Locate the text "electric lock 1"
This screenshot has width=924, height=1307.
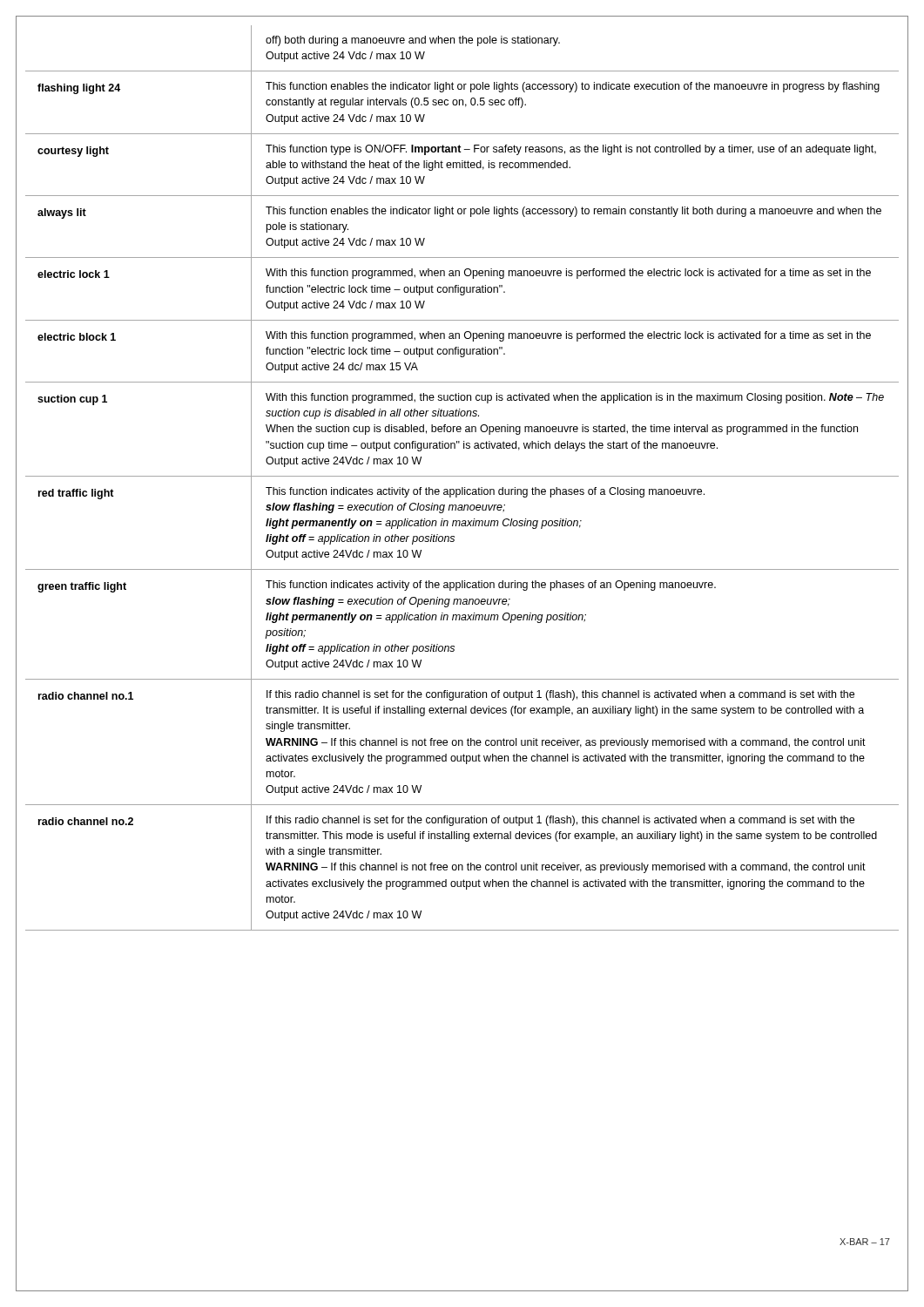coord(73,275)
